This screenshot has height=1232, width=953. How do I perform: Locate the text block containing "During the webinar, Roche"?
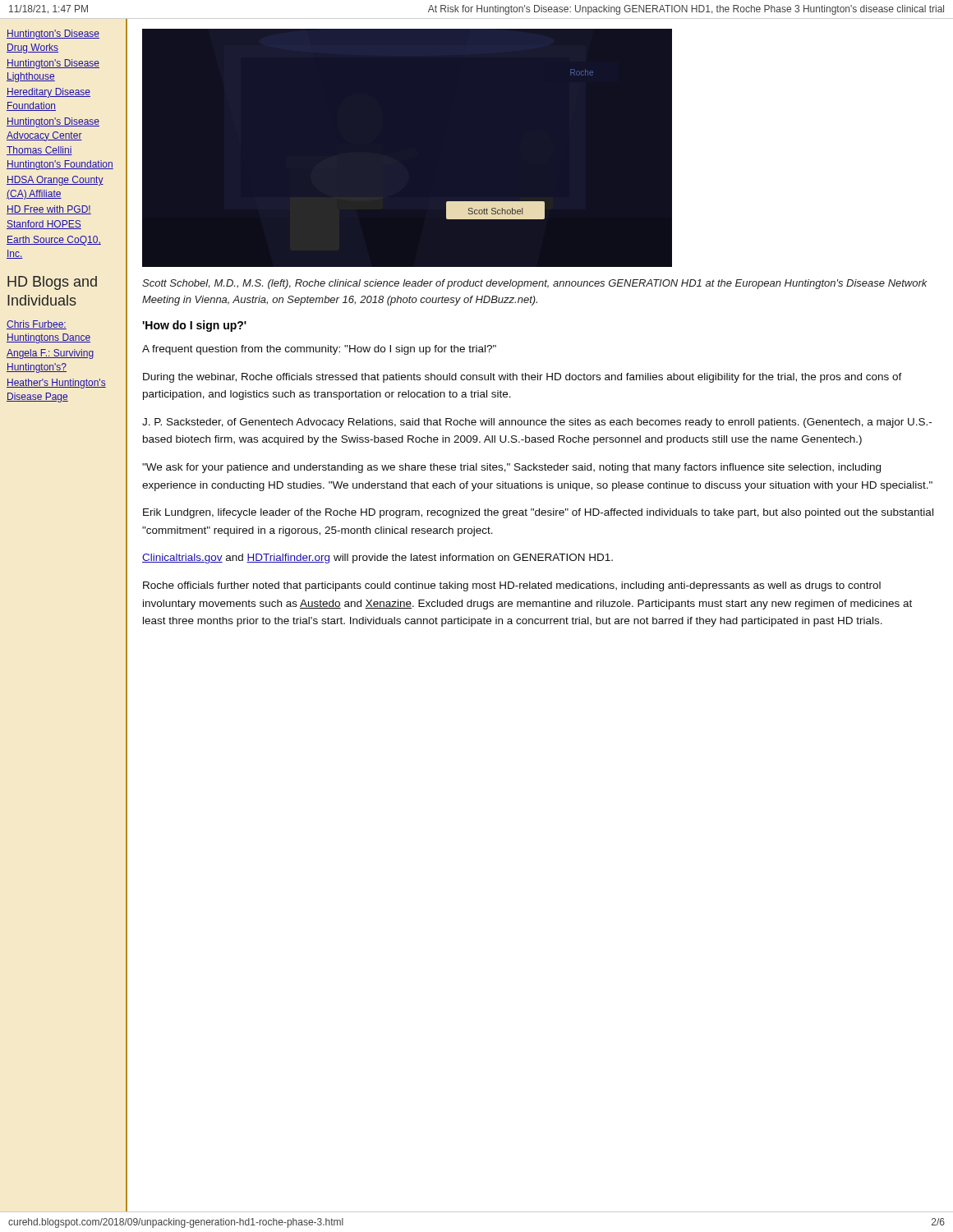[522, 385]
